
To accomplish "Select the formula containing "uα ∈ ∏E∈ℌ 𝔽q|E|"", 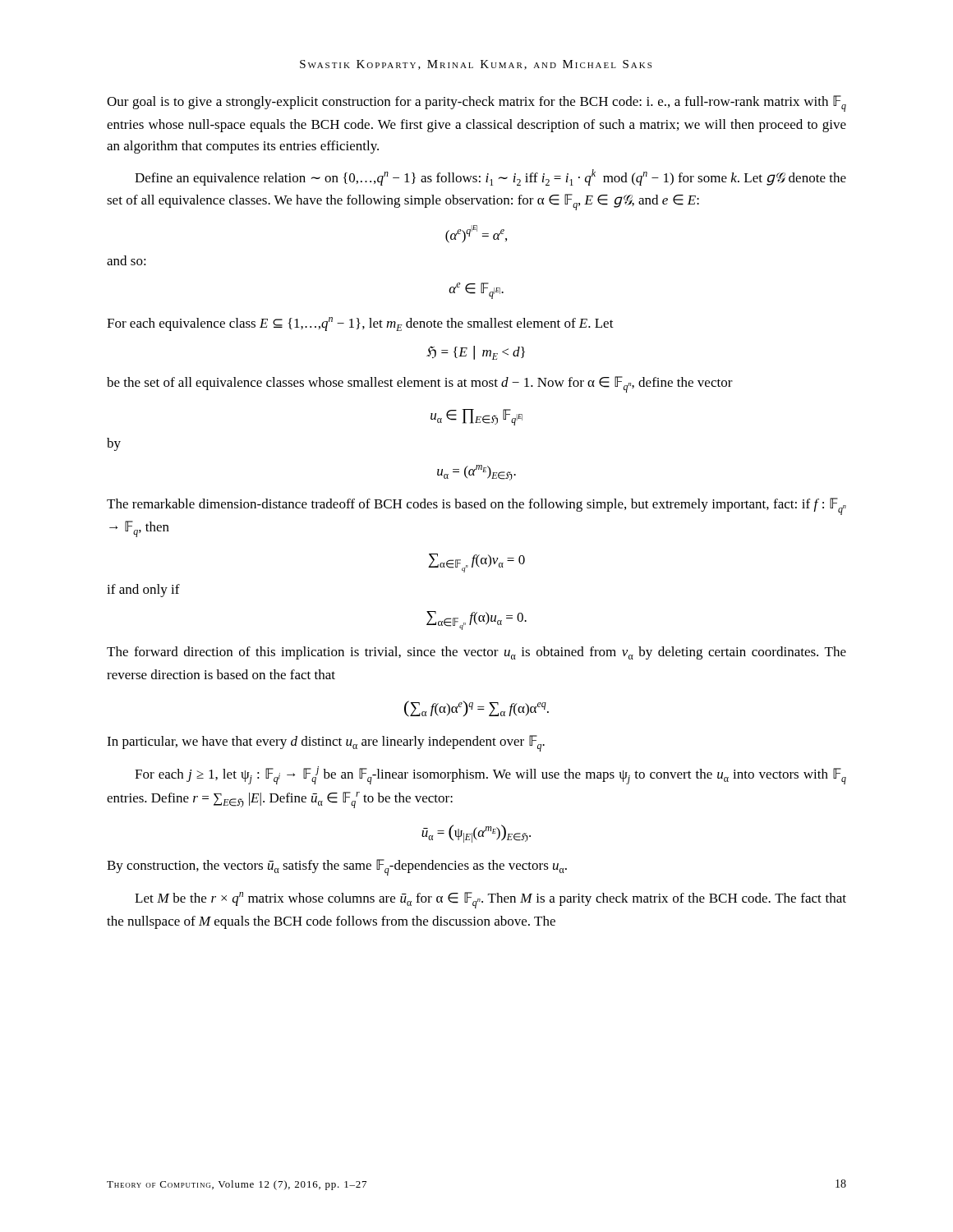I will pyautogui.click(x=476, y=415).
